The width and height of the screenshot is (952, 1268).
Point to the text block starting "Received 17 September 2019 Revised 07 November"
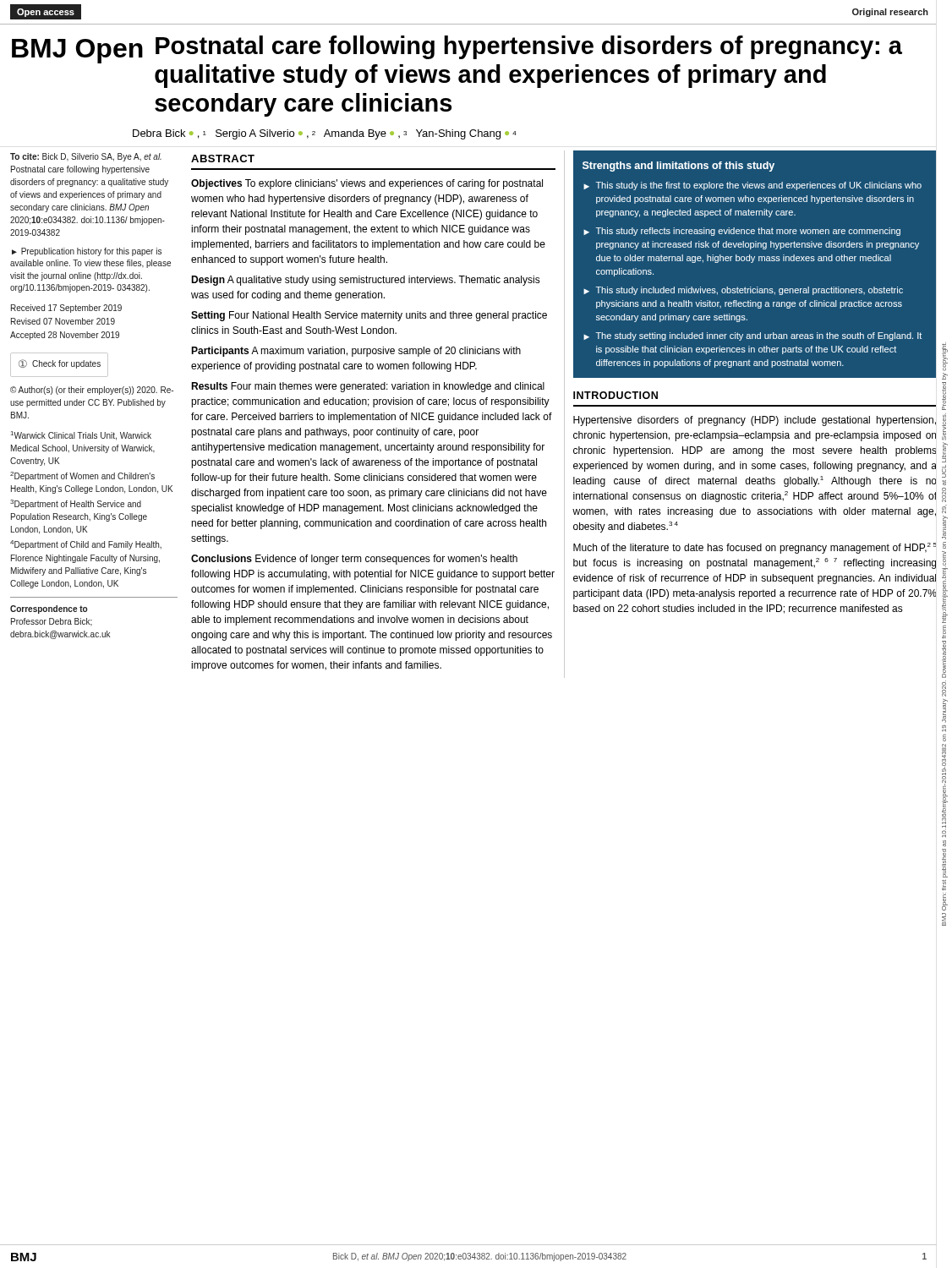pos(66,321)
